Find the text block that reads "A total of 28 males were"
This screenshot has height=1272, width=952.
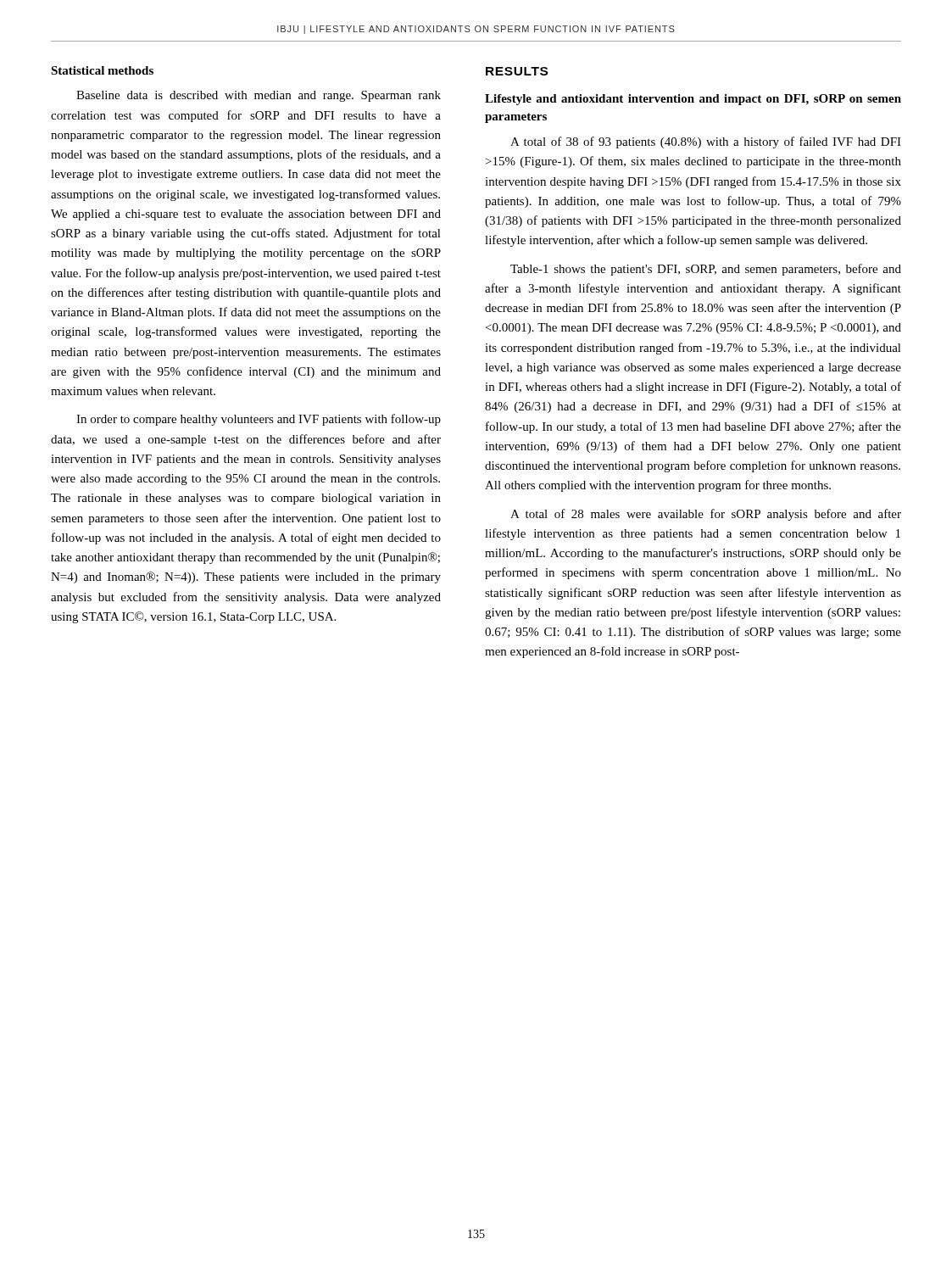[x=693, y=583]
